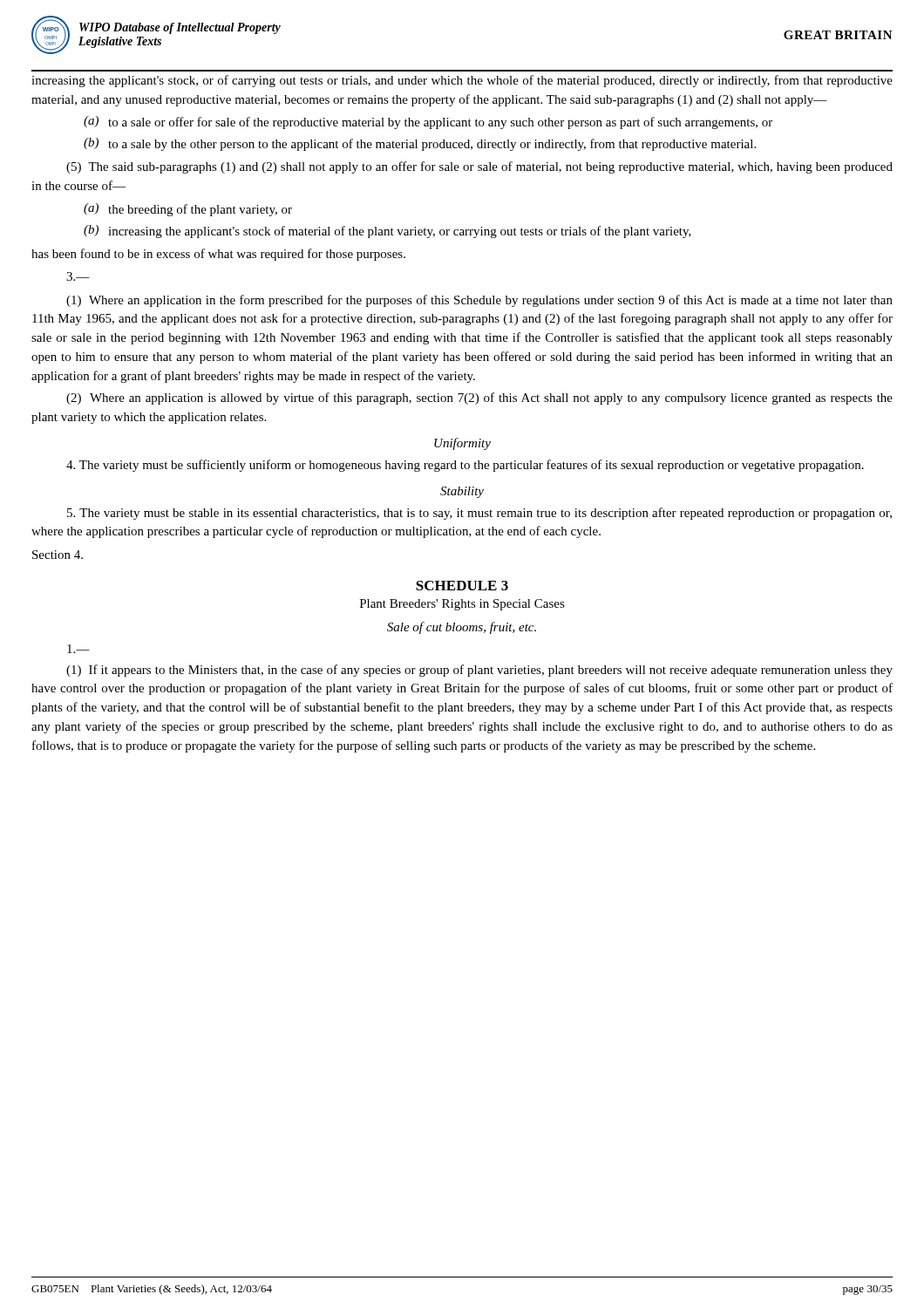
Task: Click on the region starting "Sale of cut blooms, fruit,"
Action: 462,627
